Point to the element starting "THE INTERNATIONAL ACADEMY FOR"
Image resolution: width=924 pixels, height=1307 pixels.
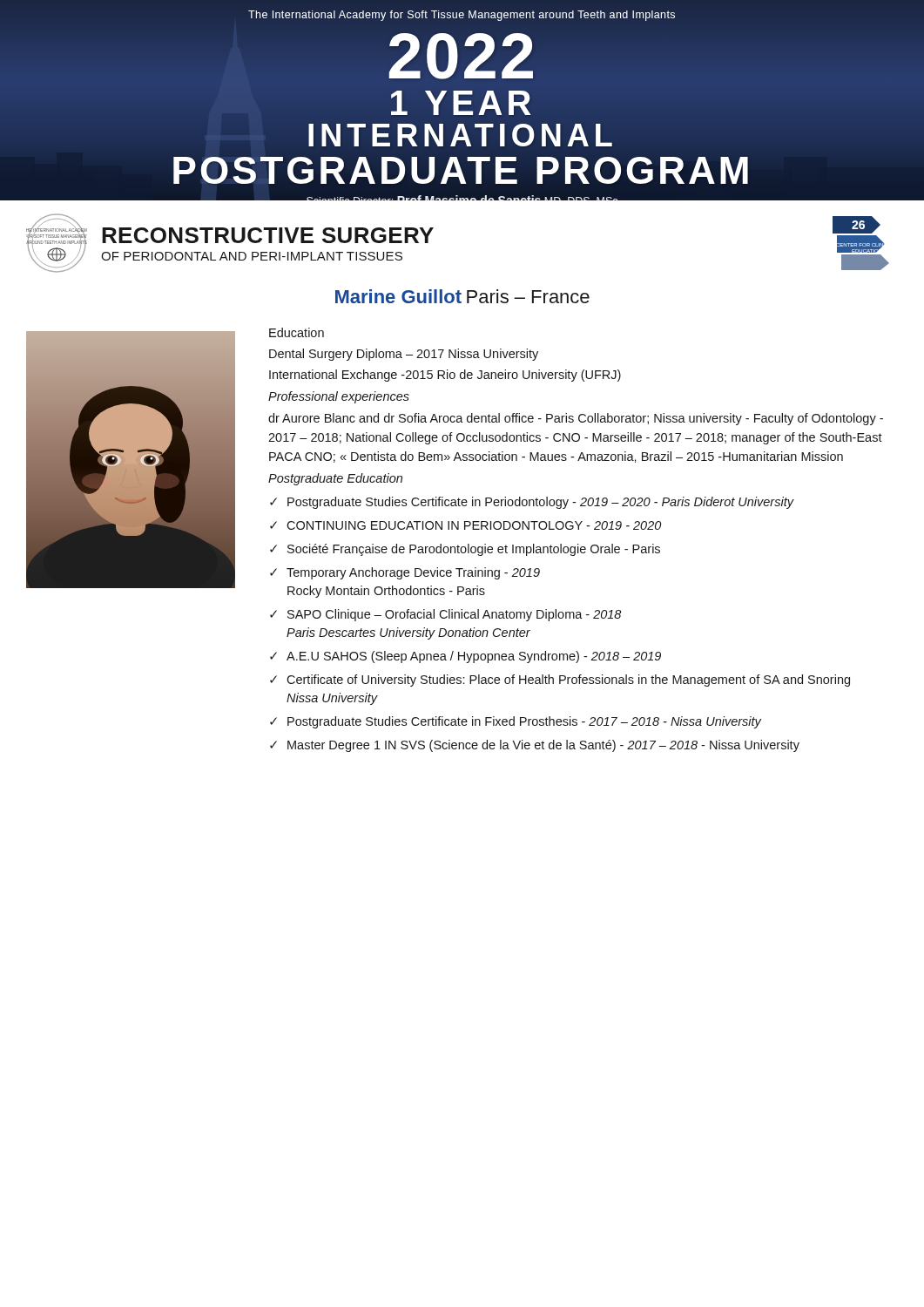461,243
